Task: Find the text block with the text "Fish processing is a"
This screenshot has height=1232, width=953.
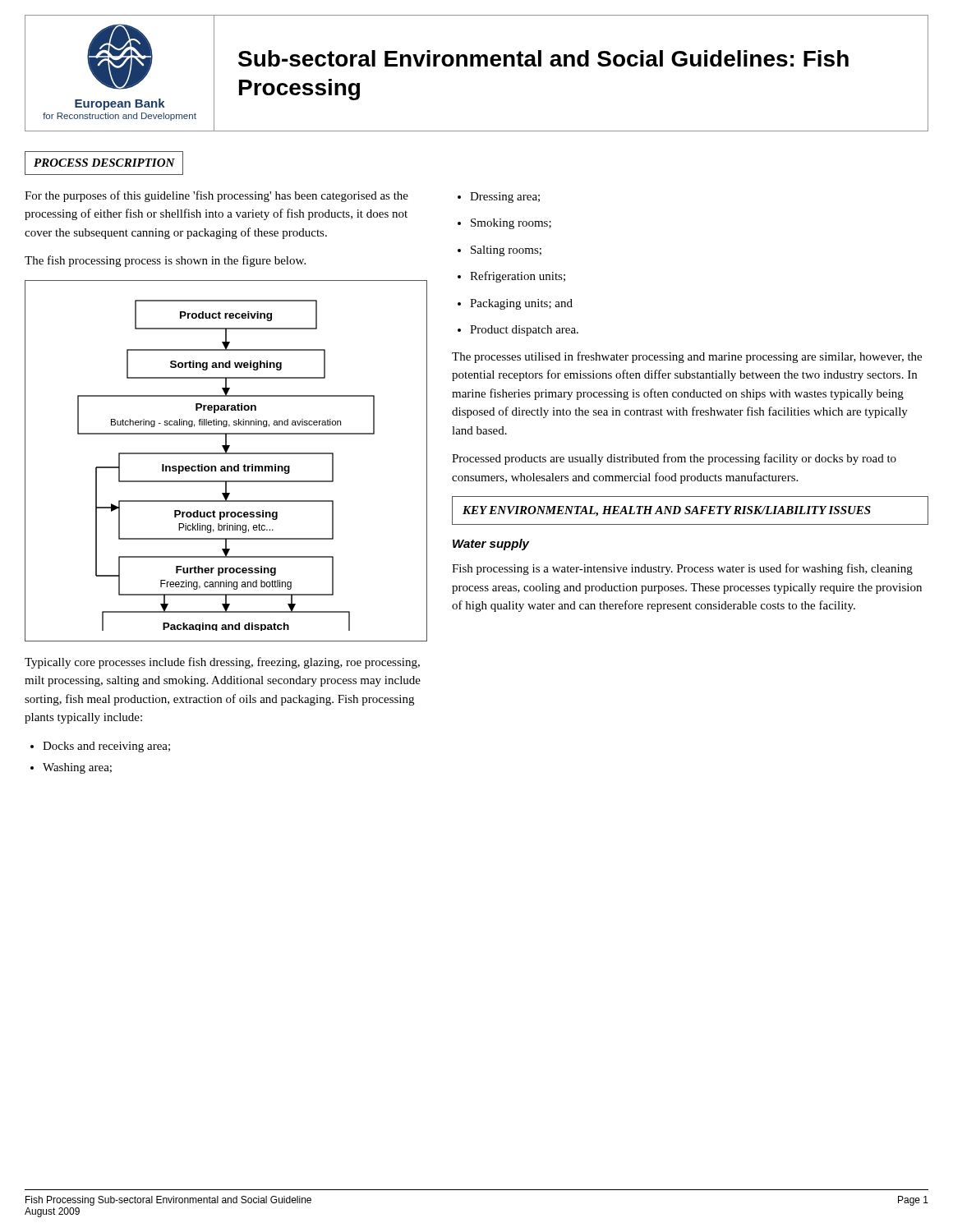Action: pos(690,587)
